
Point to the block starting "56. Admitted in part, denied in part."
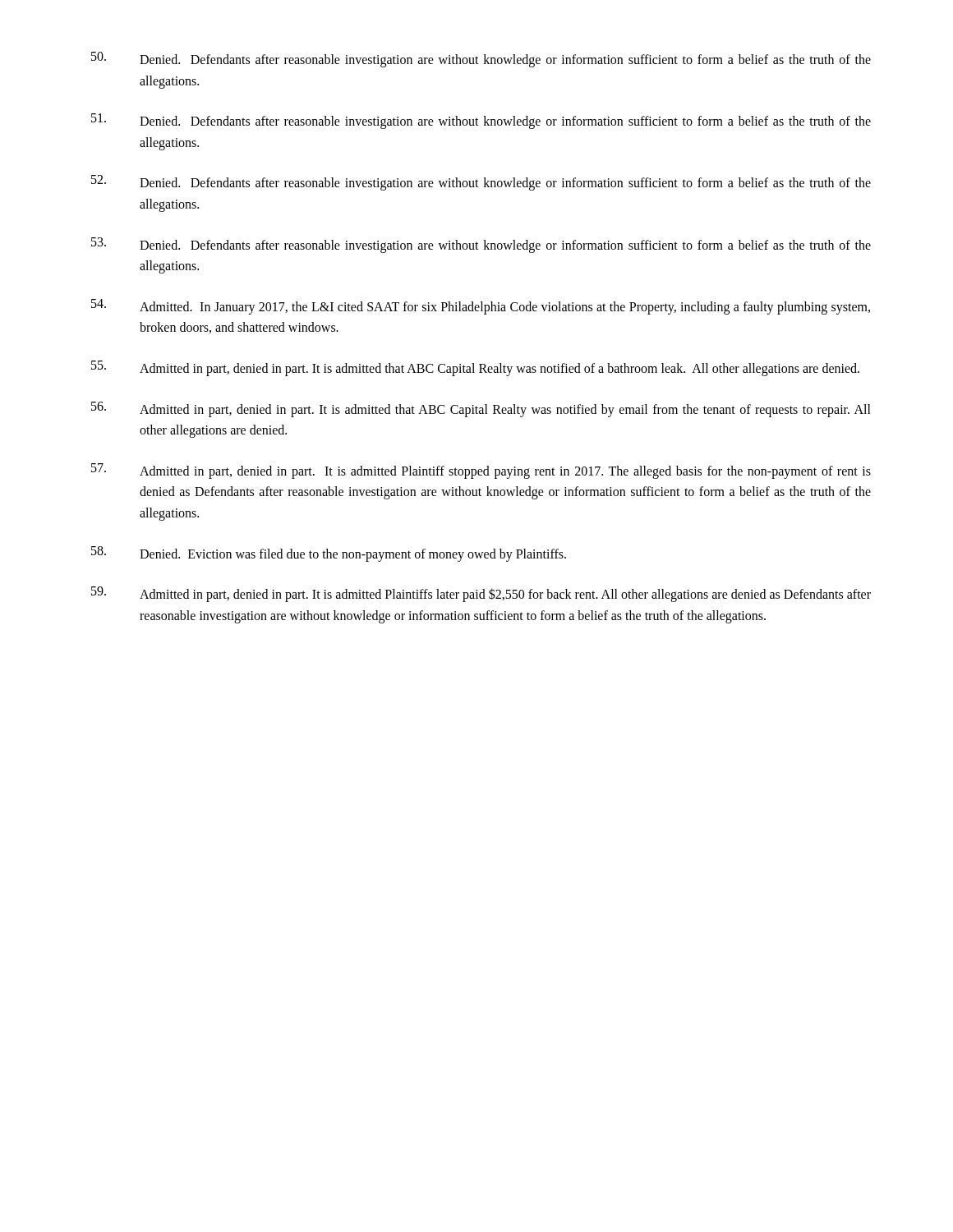481,420
